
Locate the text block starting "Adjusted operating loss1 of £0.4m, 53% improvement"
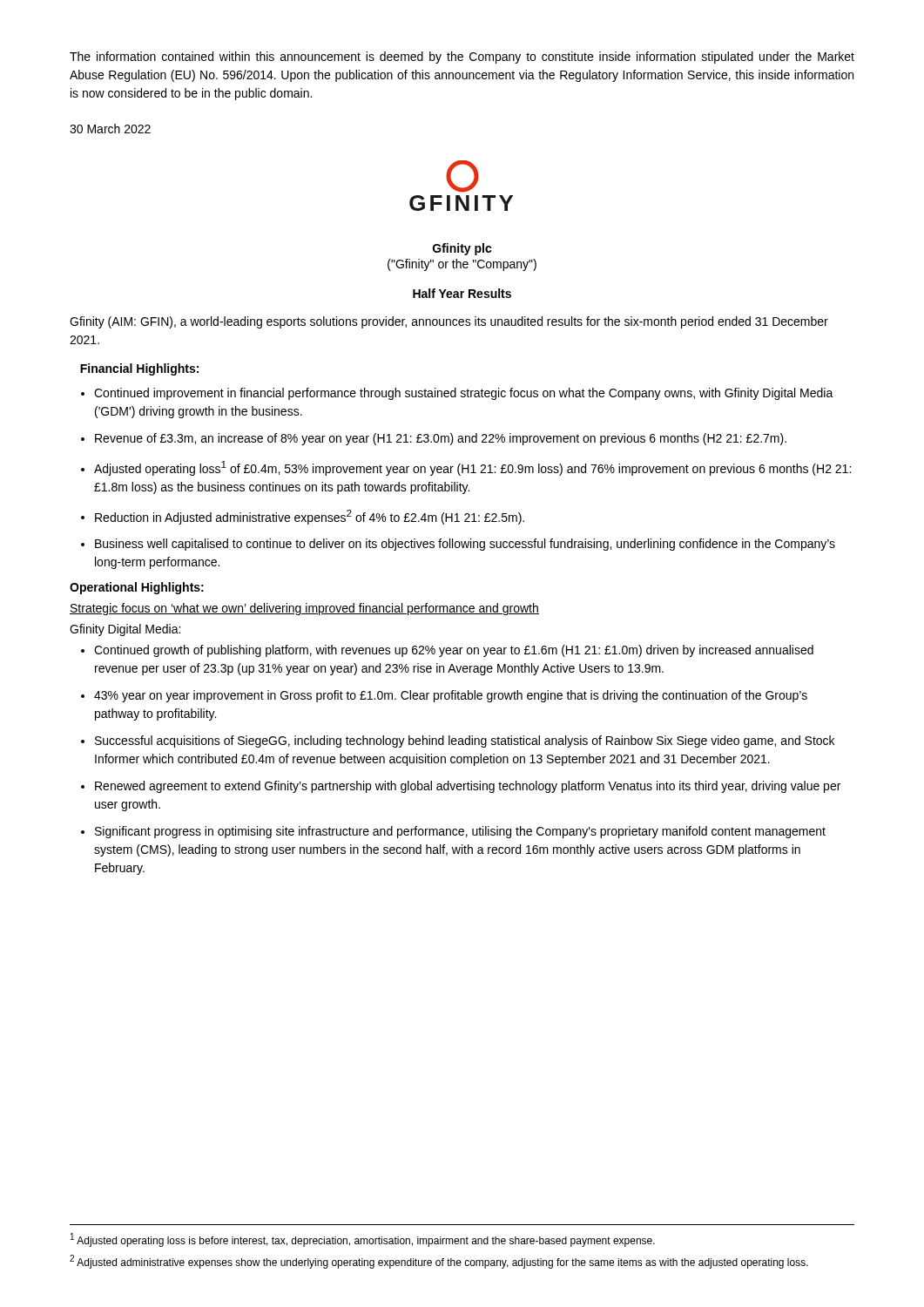coord(462,476)
